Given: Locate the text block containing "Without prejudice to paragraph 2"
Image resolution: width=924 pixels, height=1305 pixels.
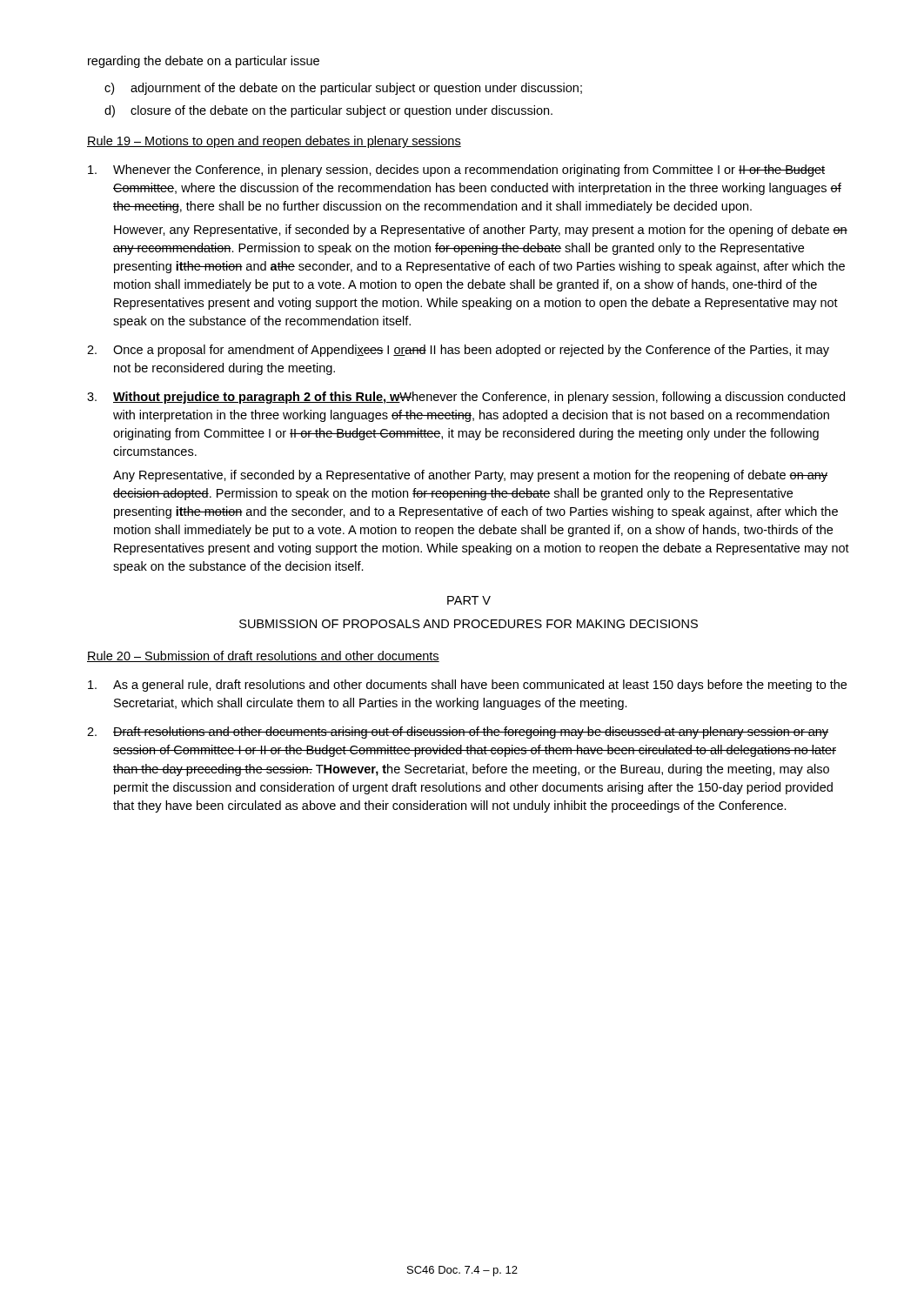Looking at the screenshot, I should [469, 482].
